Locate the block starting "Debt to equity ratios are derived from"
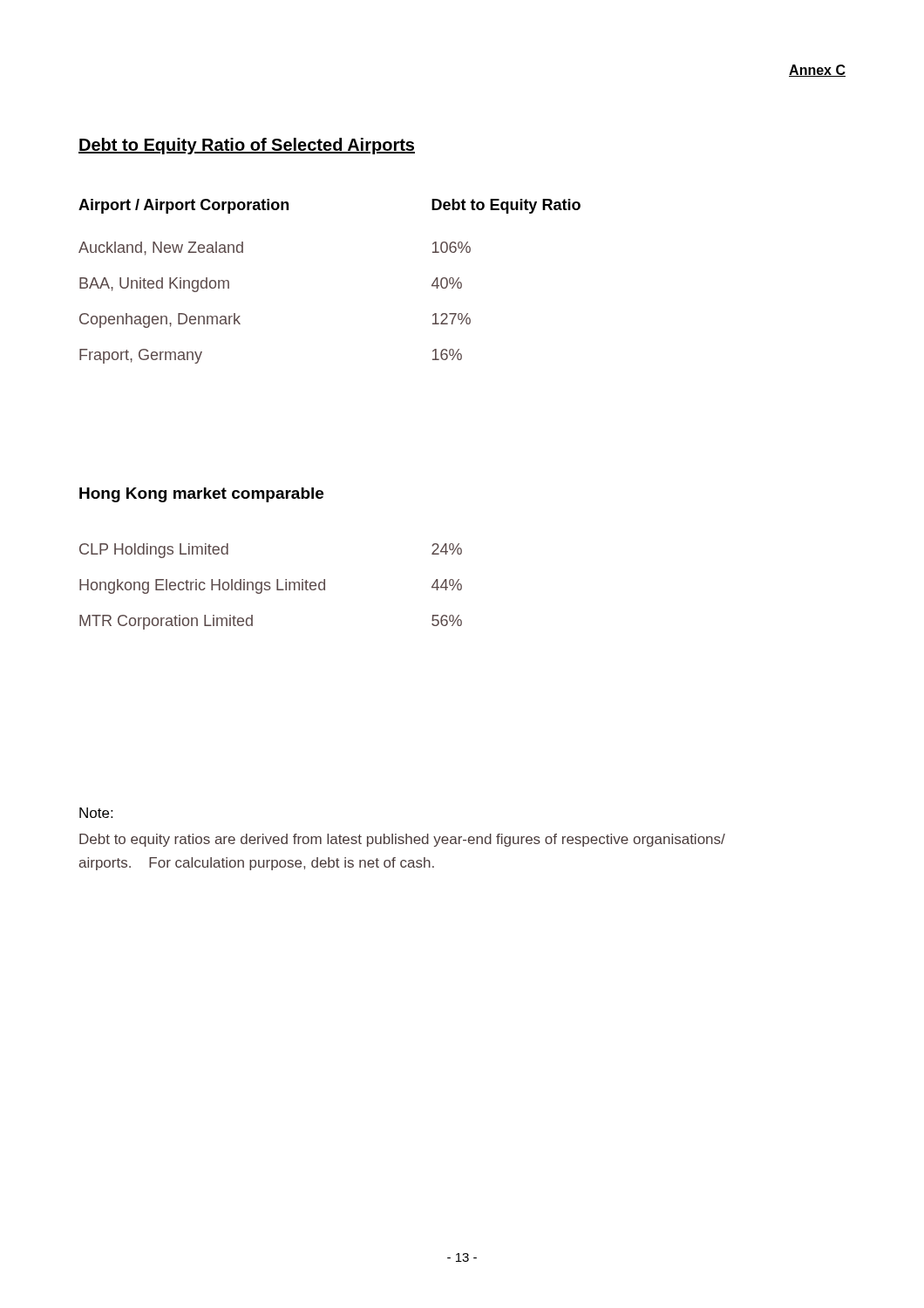 [x=402, y=851]
